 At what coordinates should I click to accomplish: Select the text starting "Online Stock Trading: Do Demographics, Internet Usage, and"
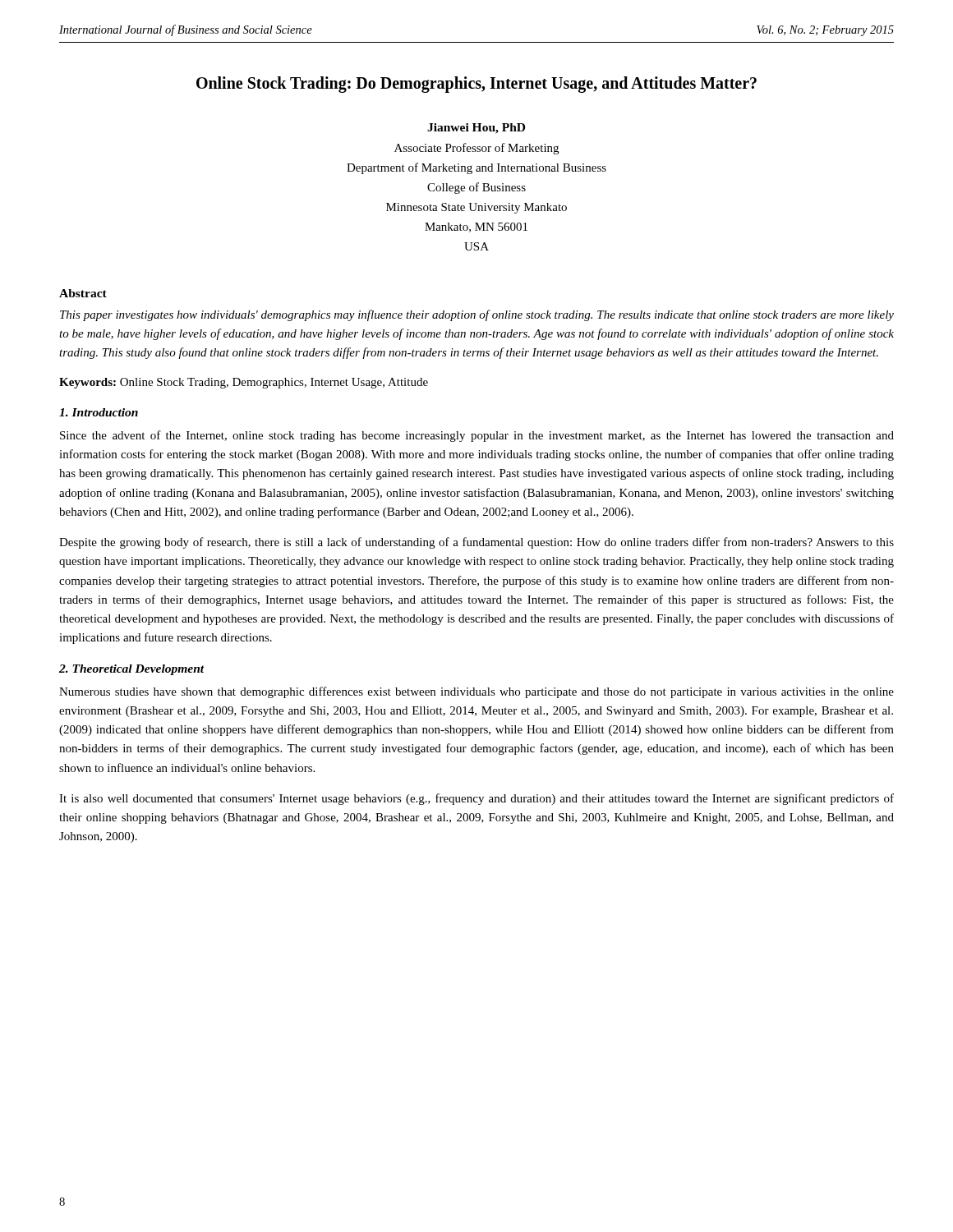coord(476,83)
